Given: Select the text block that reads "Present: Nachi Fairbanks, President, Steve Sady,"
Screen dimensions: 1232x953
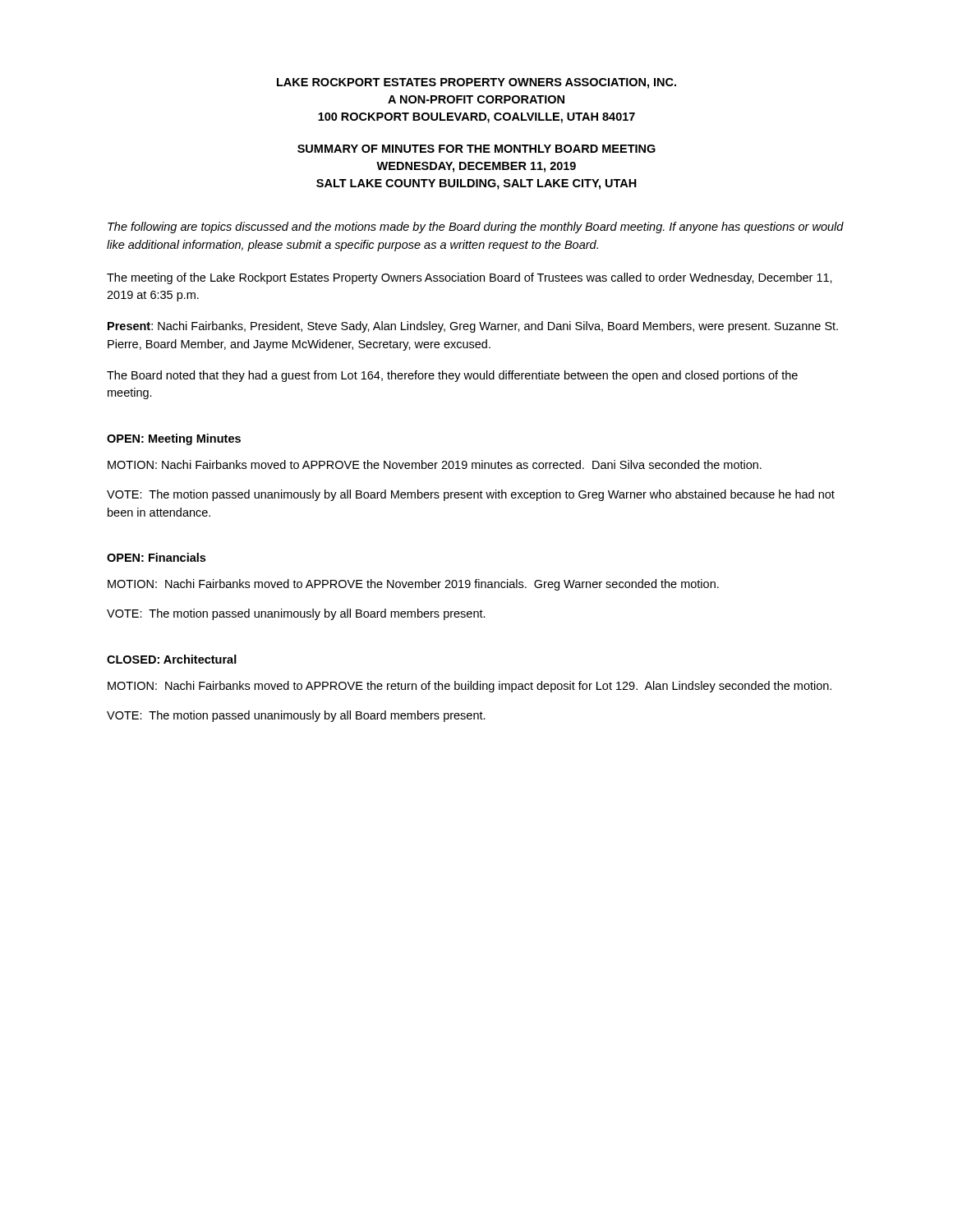Looking at the screenshot, I should [473, 335].
